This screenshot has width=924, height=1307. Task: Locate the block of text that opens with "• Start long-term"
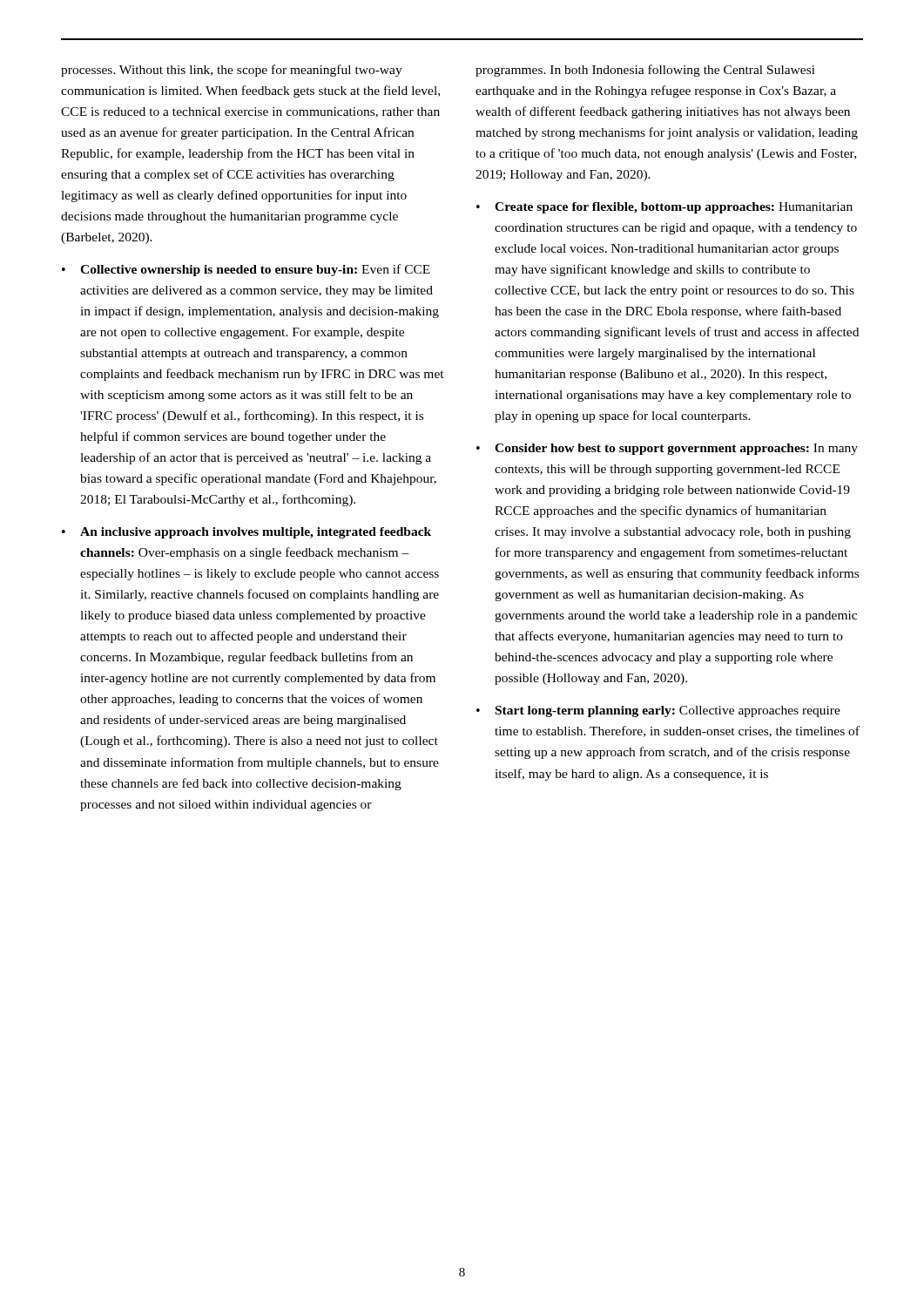point(669,742)
